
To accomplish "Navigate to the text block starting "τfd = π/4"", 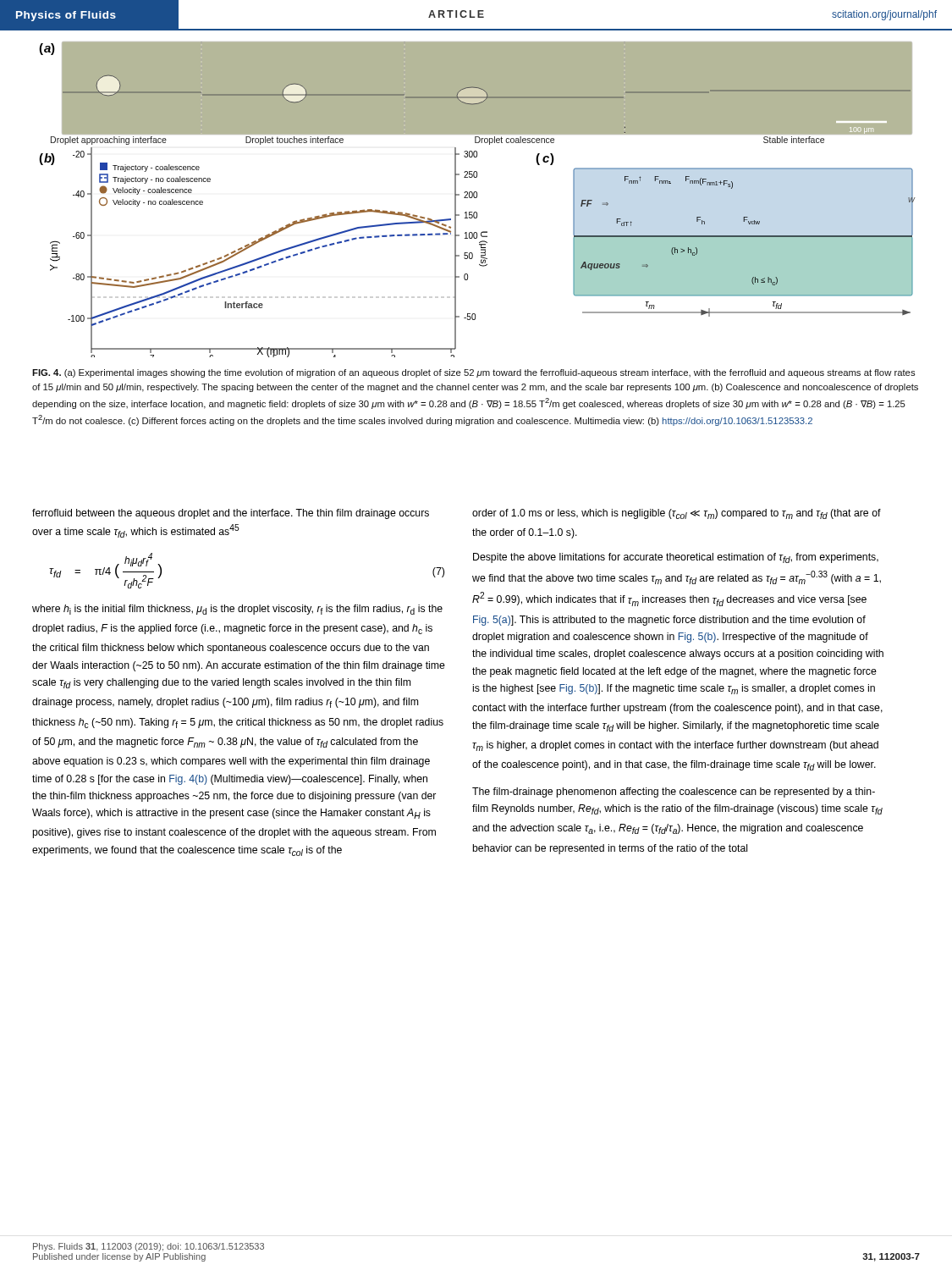I will pyautogui.click(x=116, y=570).
